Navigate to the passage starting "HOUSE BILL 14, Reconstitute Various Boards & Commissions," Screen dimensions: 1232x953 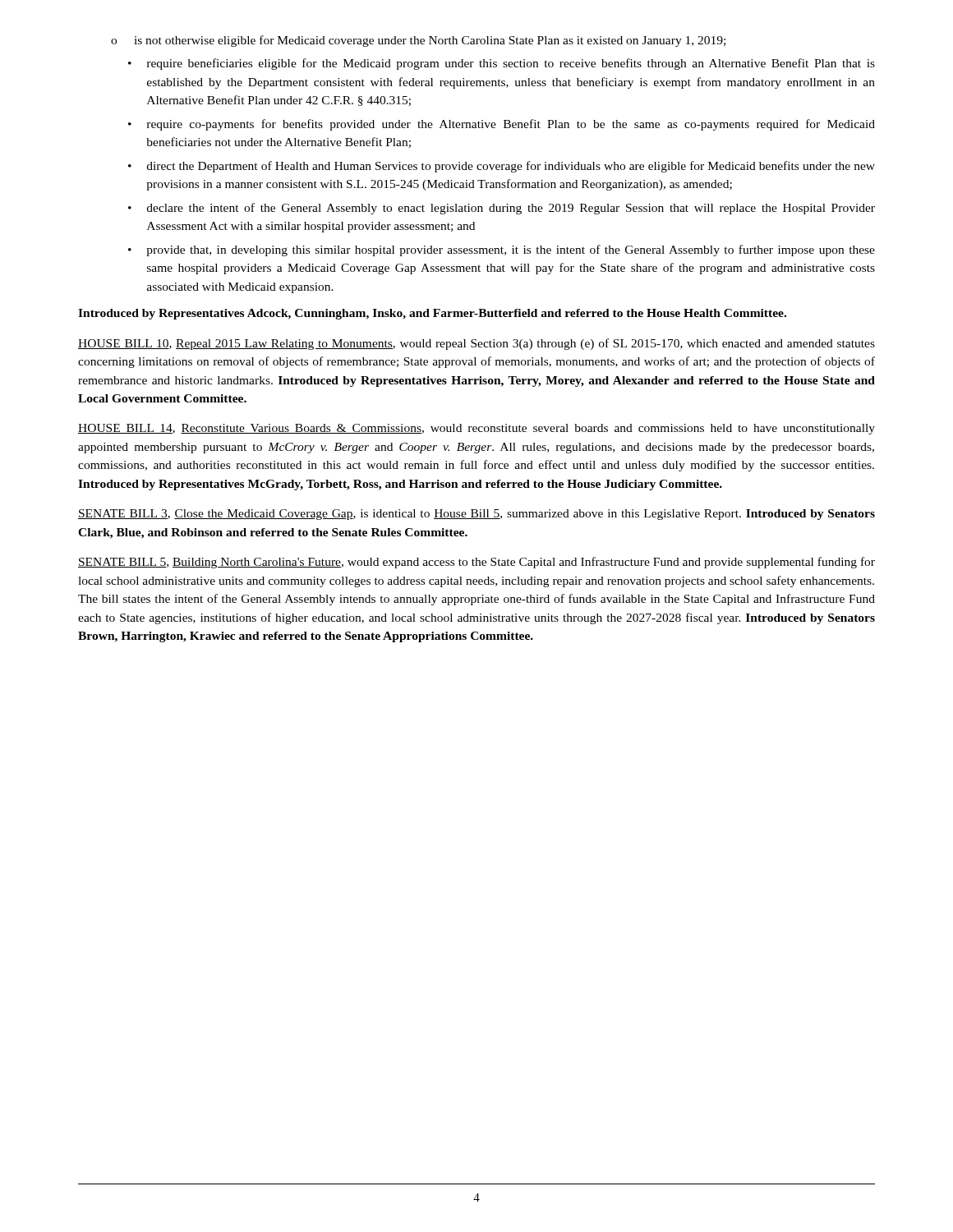tap(476, 456)
